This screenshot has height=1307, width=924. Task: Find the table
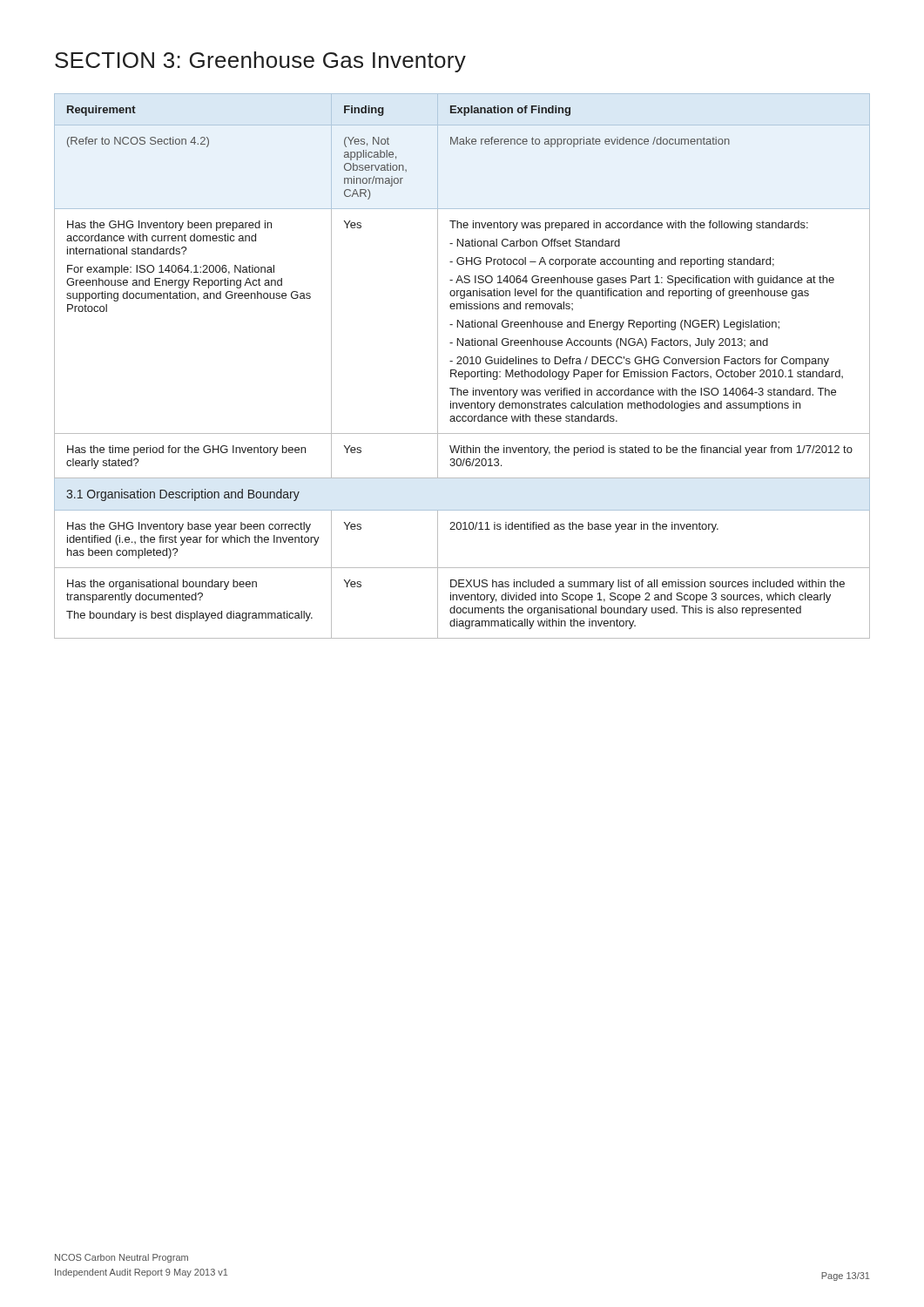462,366
